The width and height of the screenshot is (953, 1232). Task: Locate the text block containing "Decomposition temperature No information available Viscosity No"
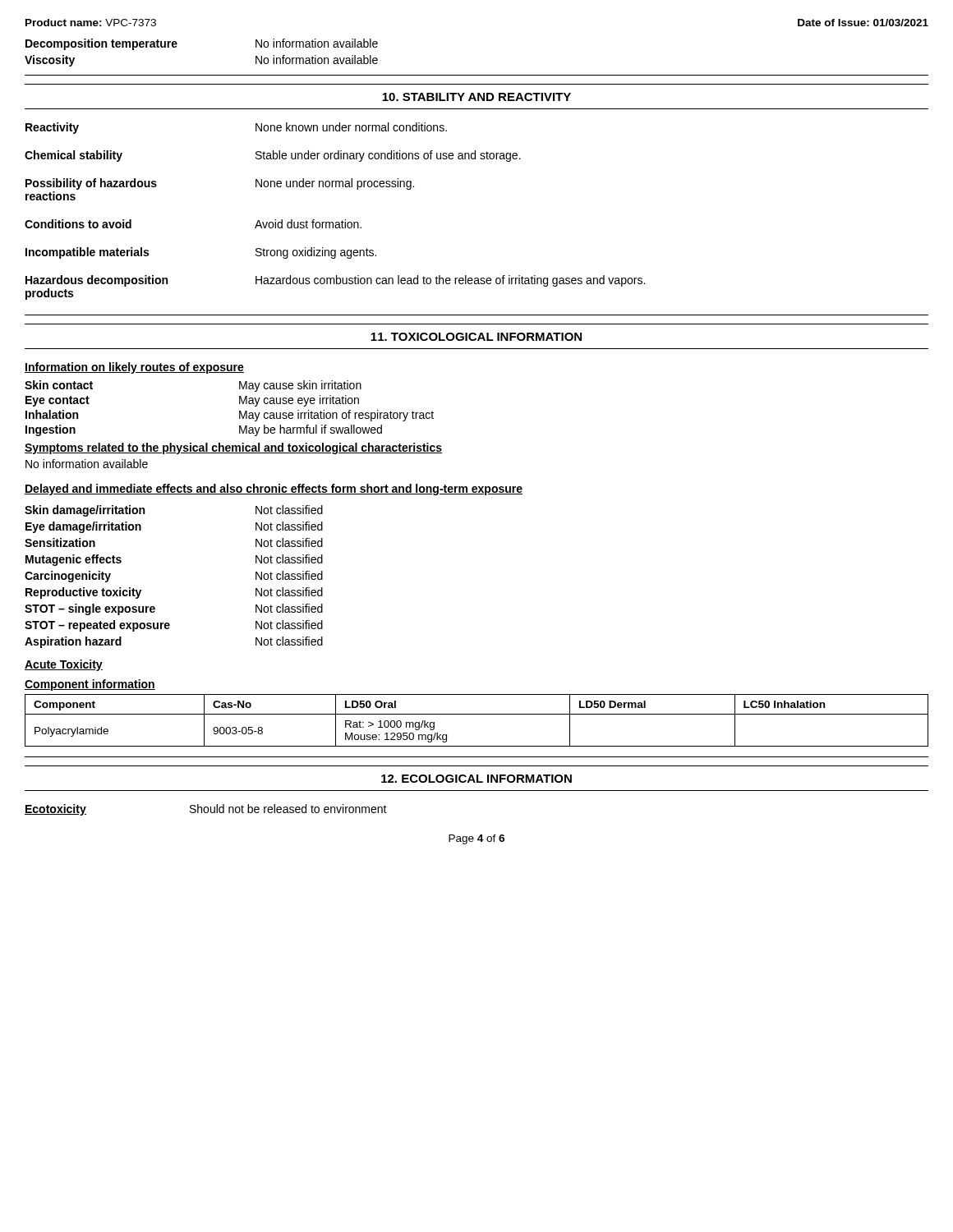click(x=103, y=44)
